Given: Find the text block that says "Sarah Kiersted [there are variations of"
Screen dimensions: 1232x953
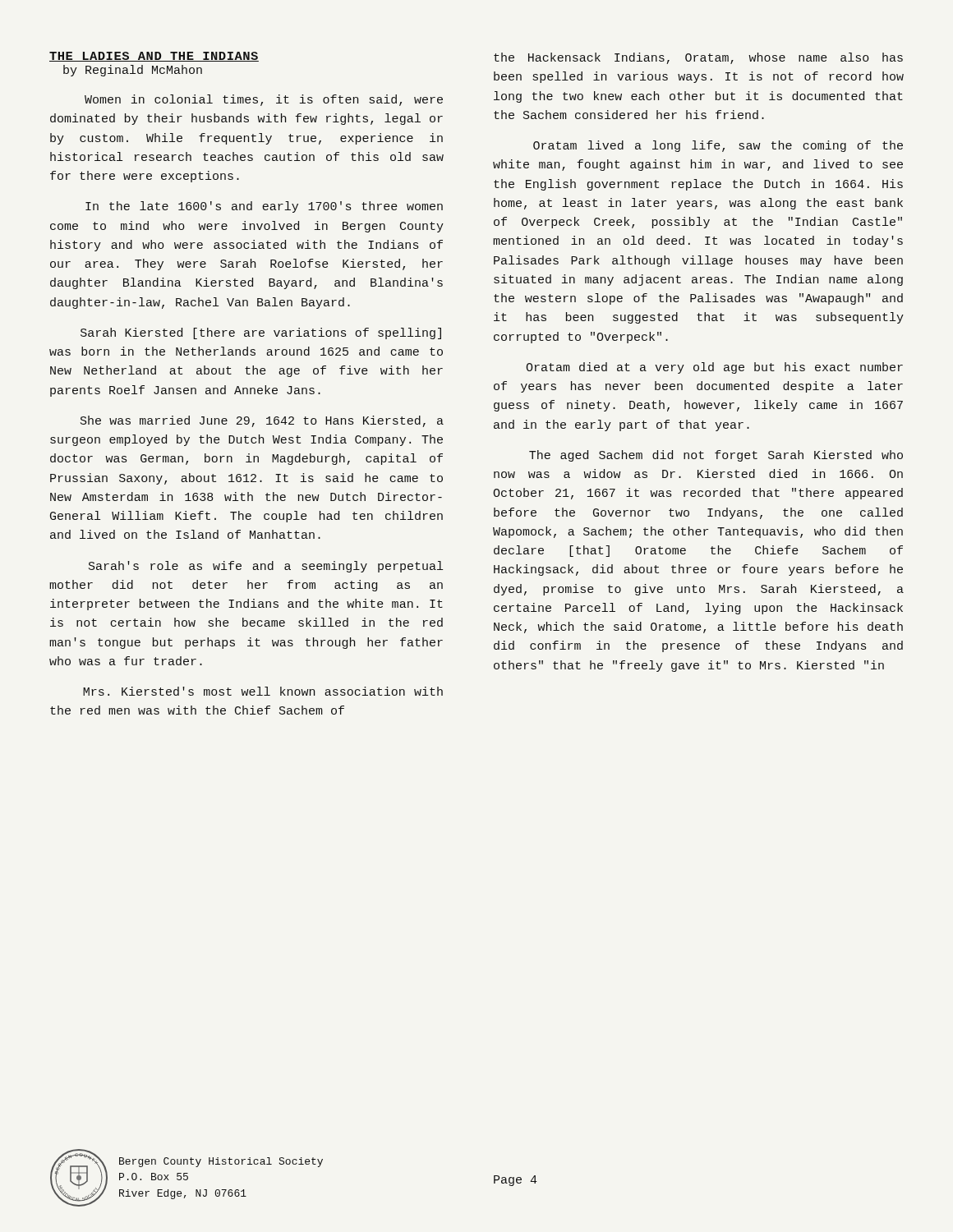Looking at the screenshot, I should click(x=246, y=362).
